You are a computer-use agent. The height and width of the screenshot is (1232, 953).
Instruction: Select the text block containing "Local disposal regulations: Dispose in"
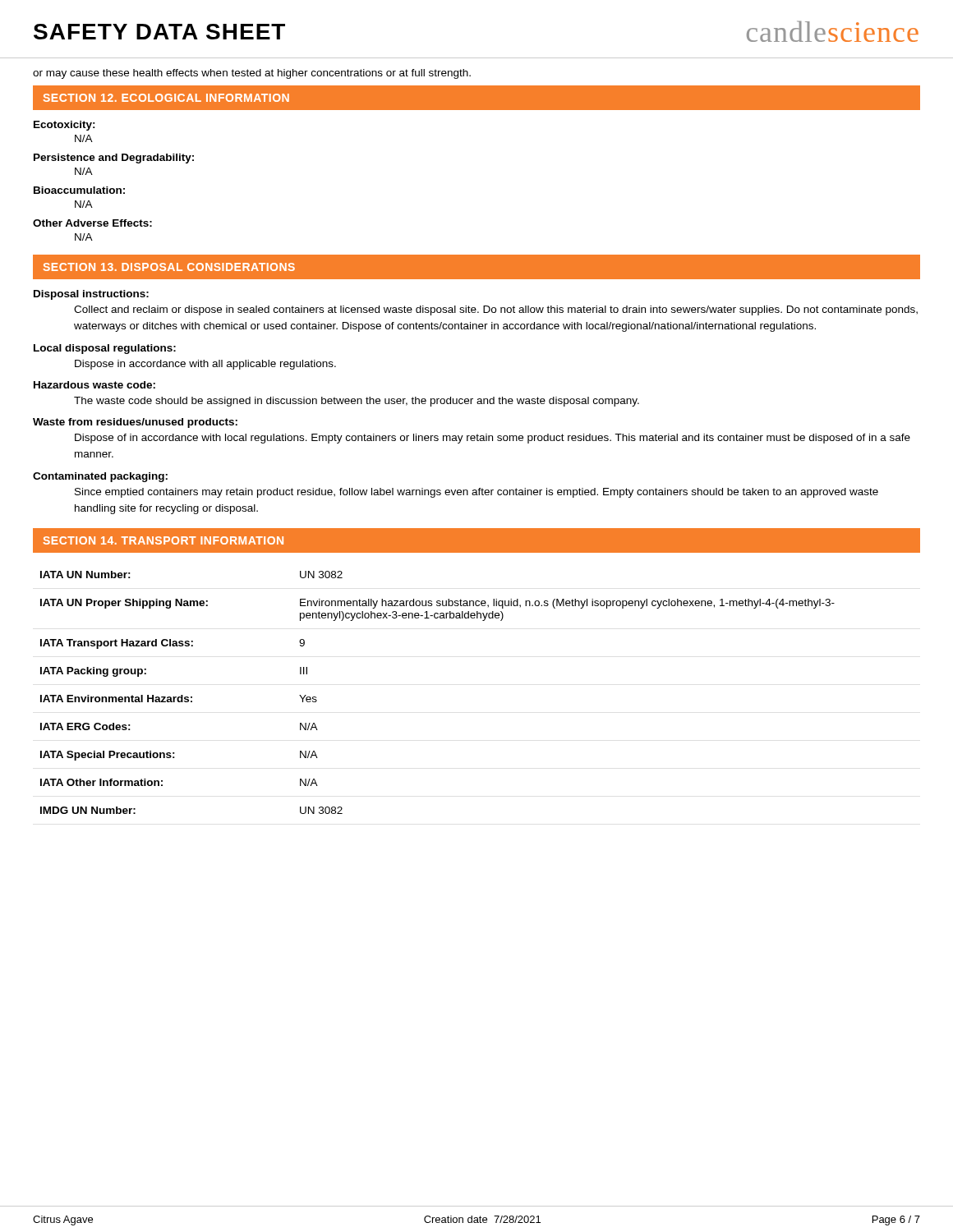[x=105, y=349]
